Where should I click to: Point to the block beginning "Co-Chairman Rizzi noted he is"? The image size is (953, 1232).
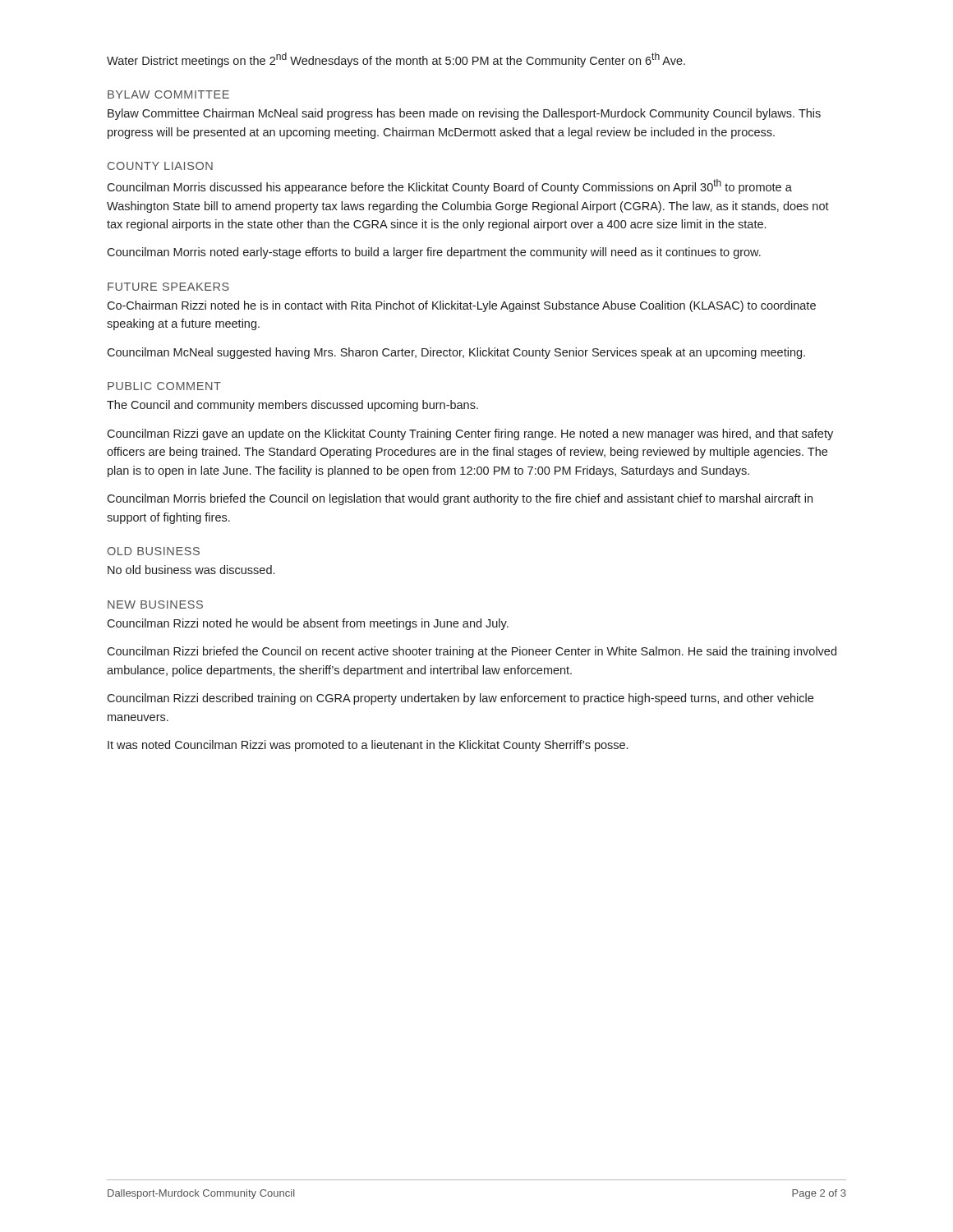coord(461,315)
